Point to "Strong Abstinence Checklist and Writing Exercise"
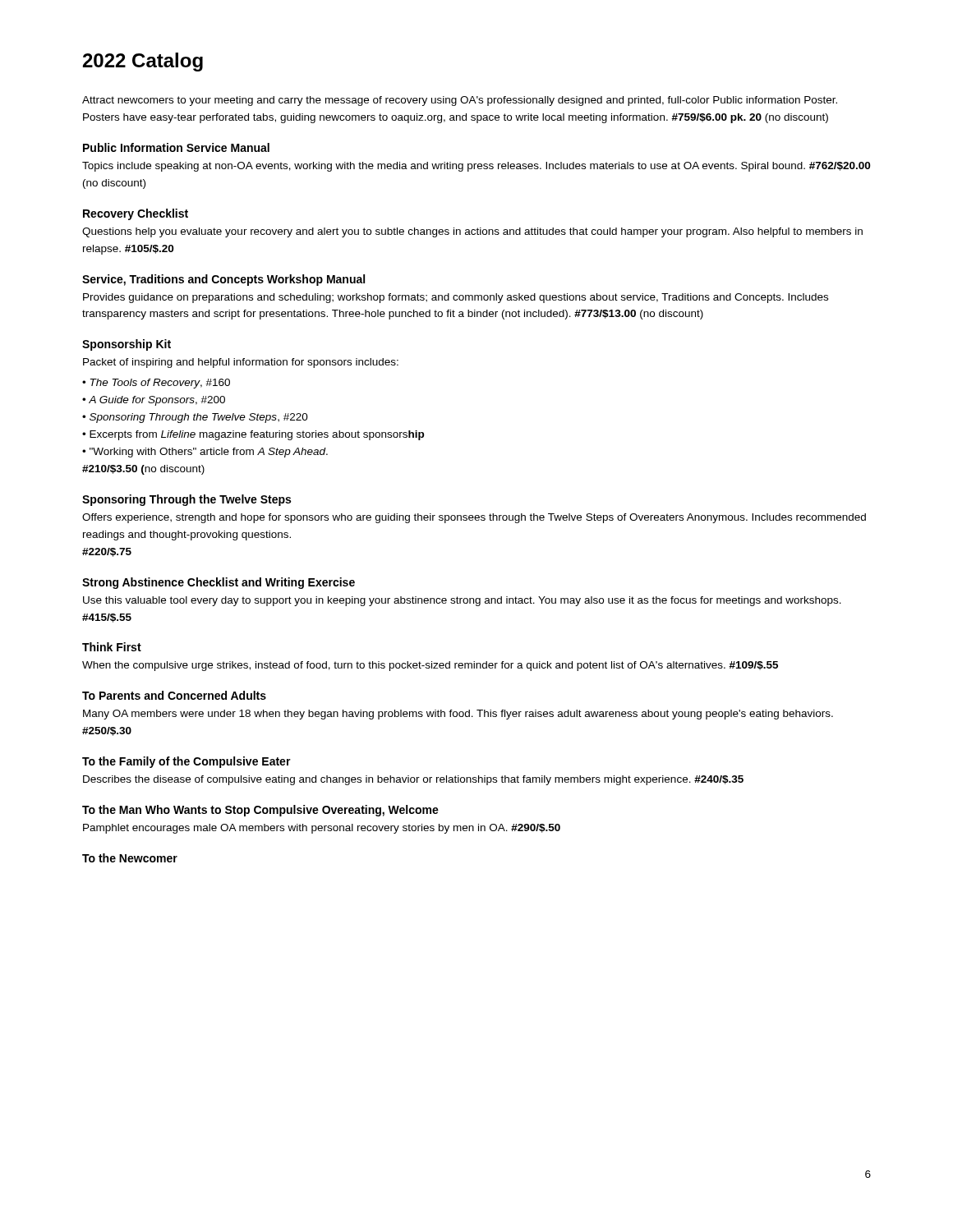The image size is (953, 1232). click(219, 583)
